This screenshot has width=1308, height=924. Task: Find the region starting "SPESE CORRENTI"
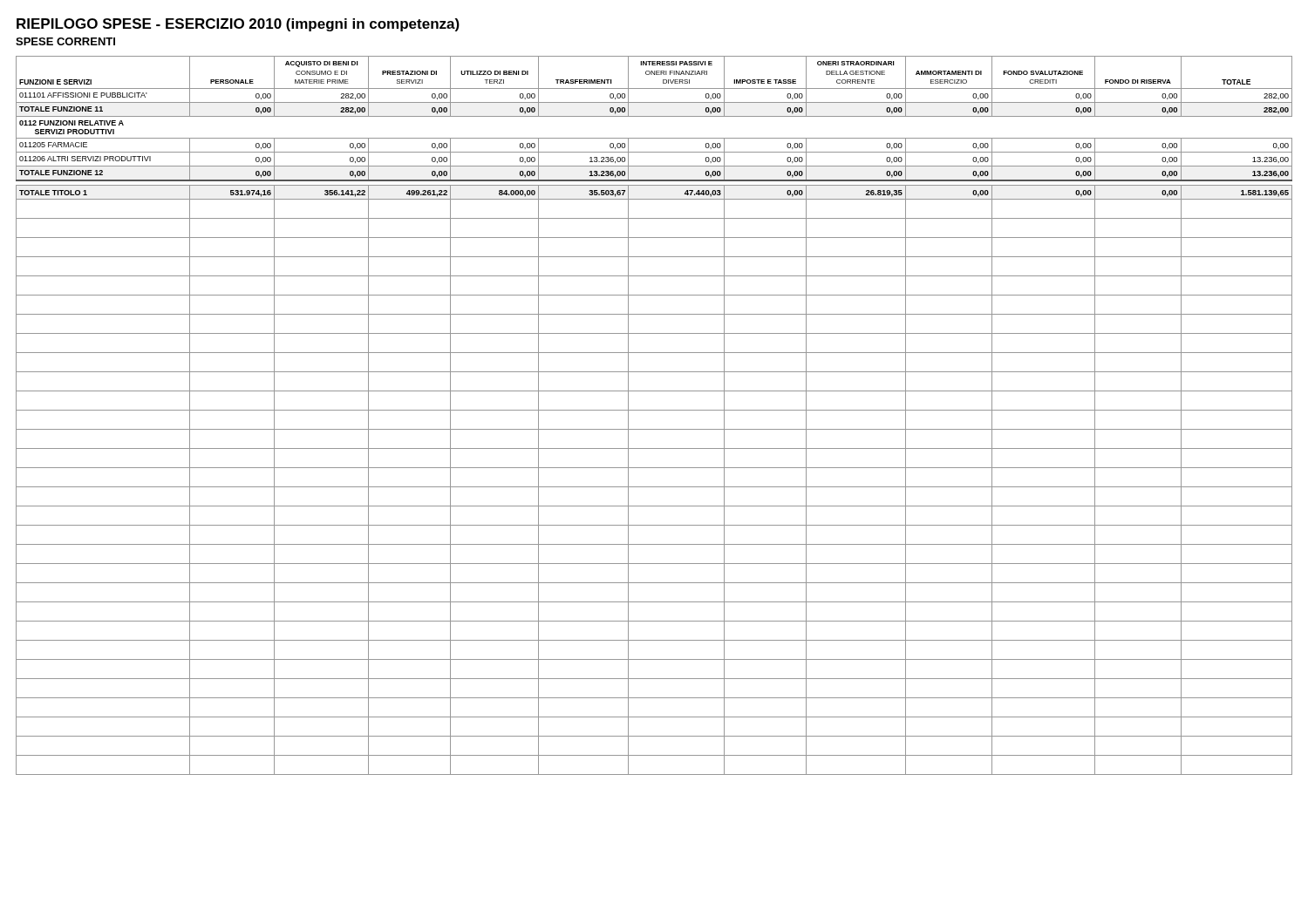tap(66, 41)
